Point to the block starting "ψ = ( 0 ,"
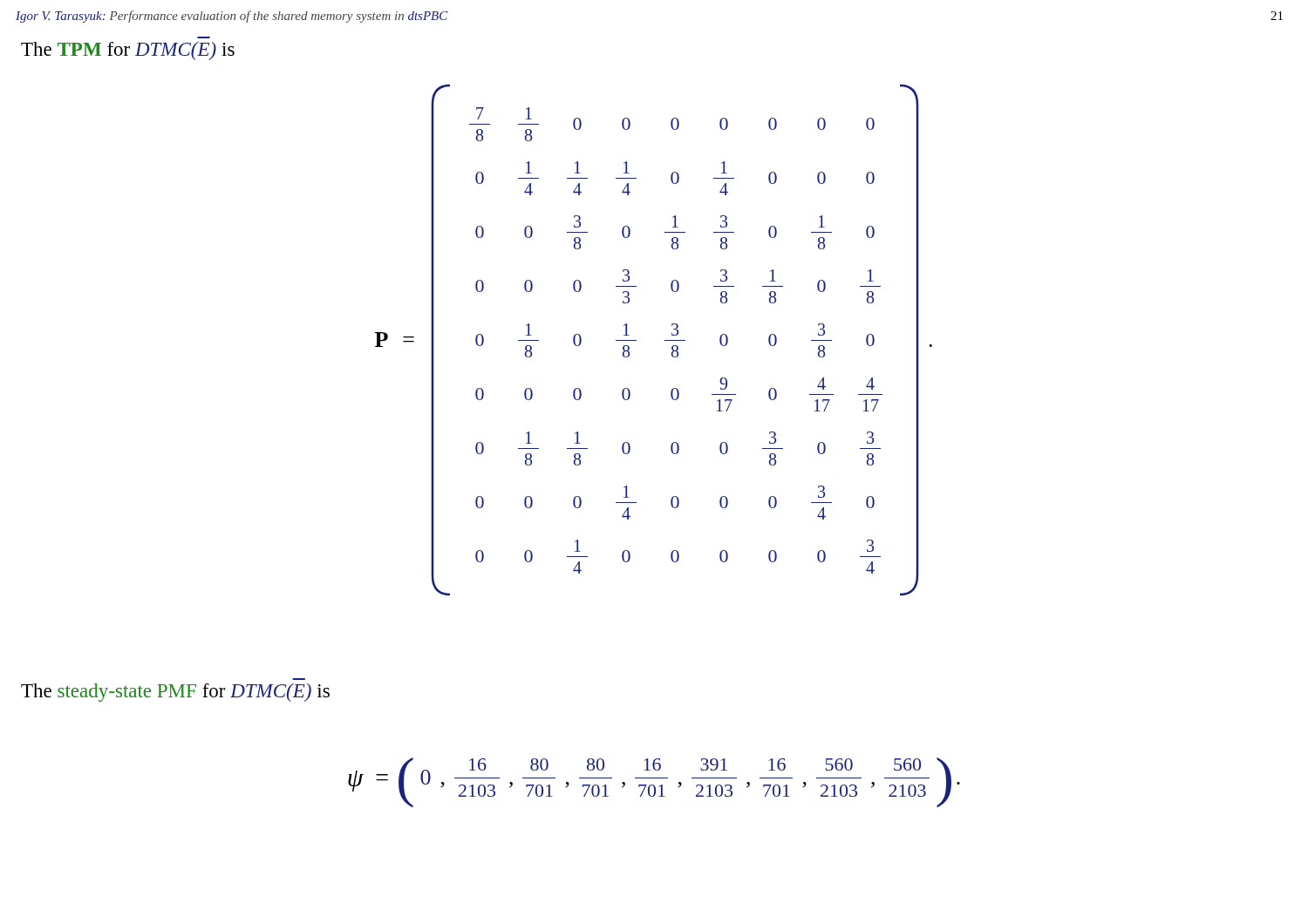 pyautogui.click(x=654, y=778)
